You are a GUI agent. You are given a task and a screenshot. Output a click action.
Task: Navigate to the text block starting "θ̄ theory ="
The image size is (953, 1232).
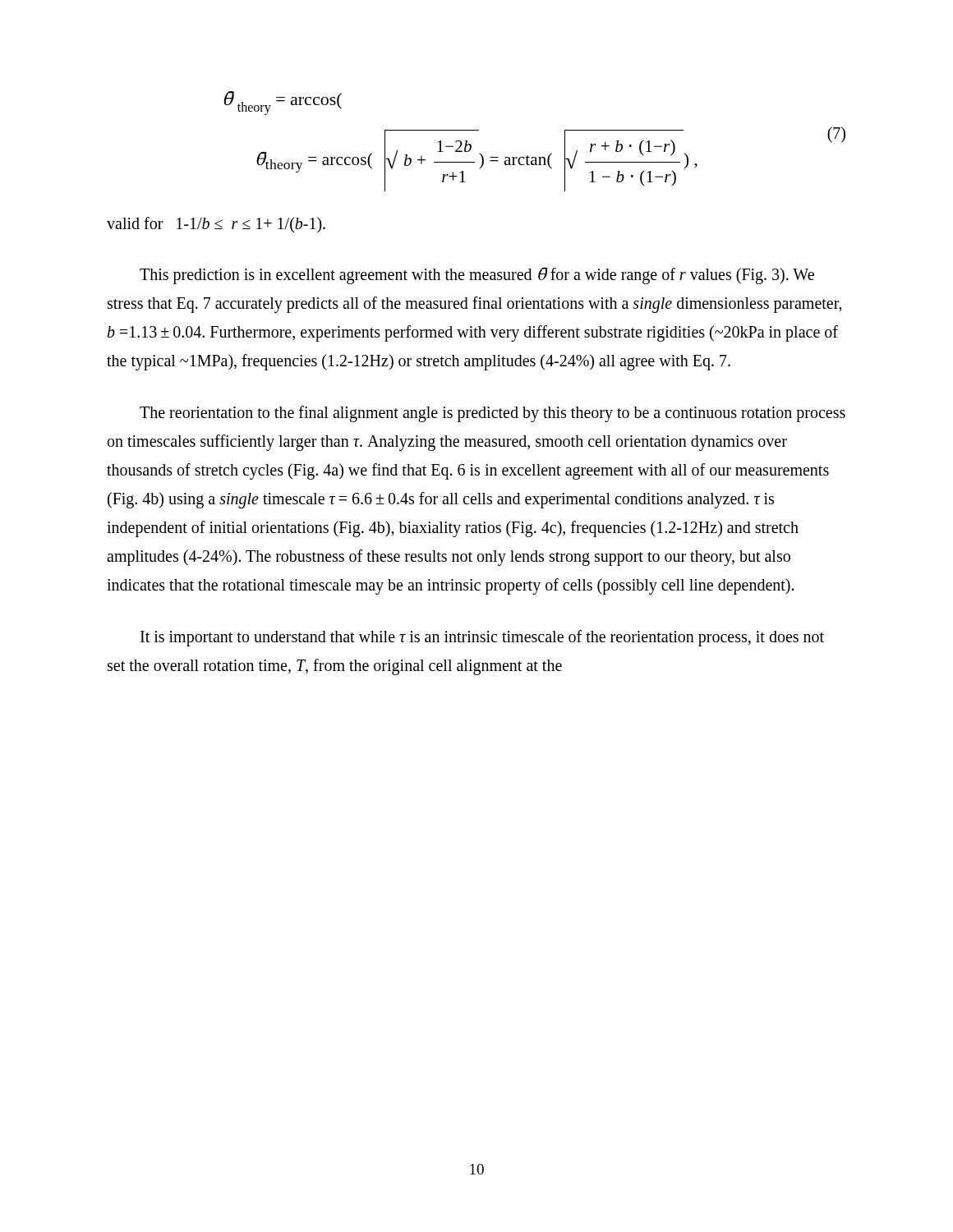[476, 133]
